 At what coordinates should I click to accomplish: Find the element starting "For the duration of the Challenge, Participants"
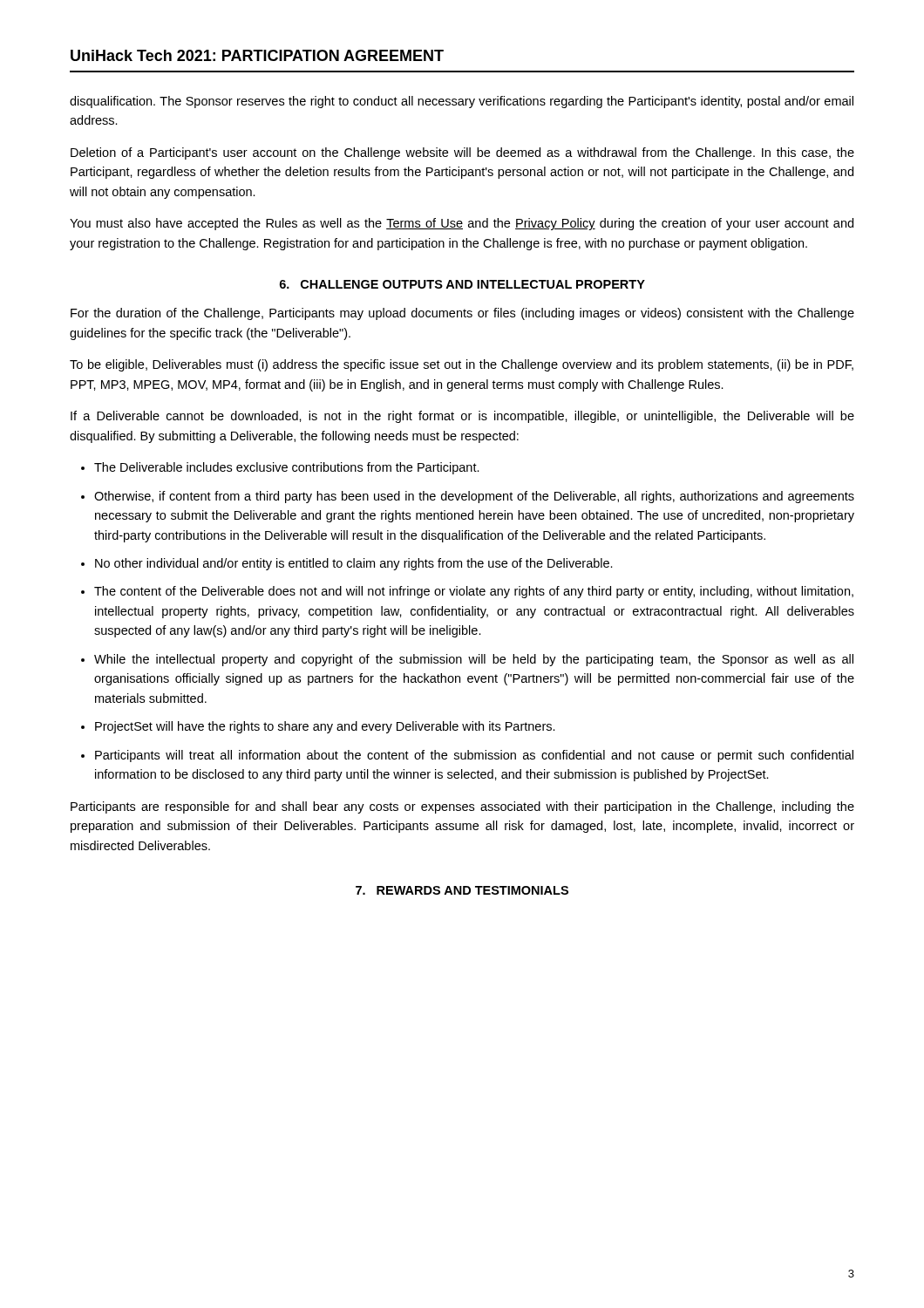pyautogui.click(x=462, y=323)
